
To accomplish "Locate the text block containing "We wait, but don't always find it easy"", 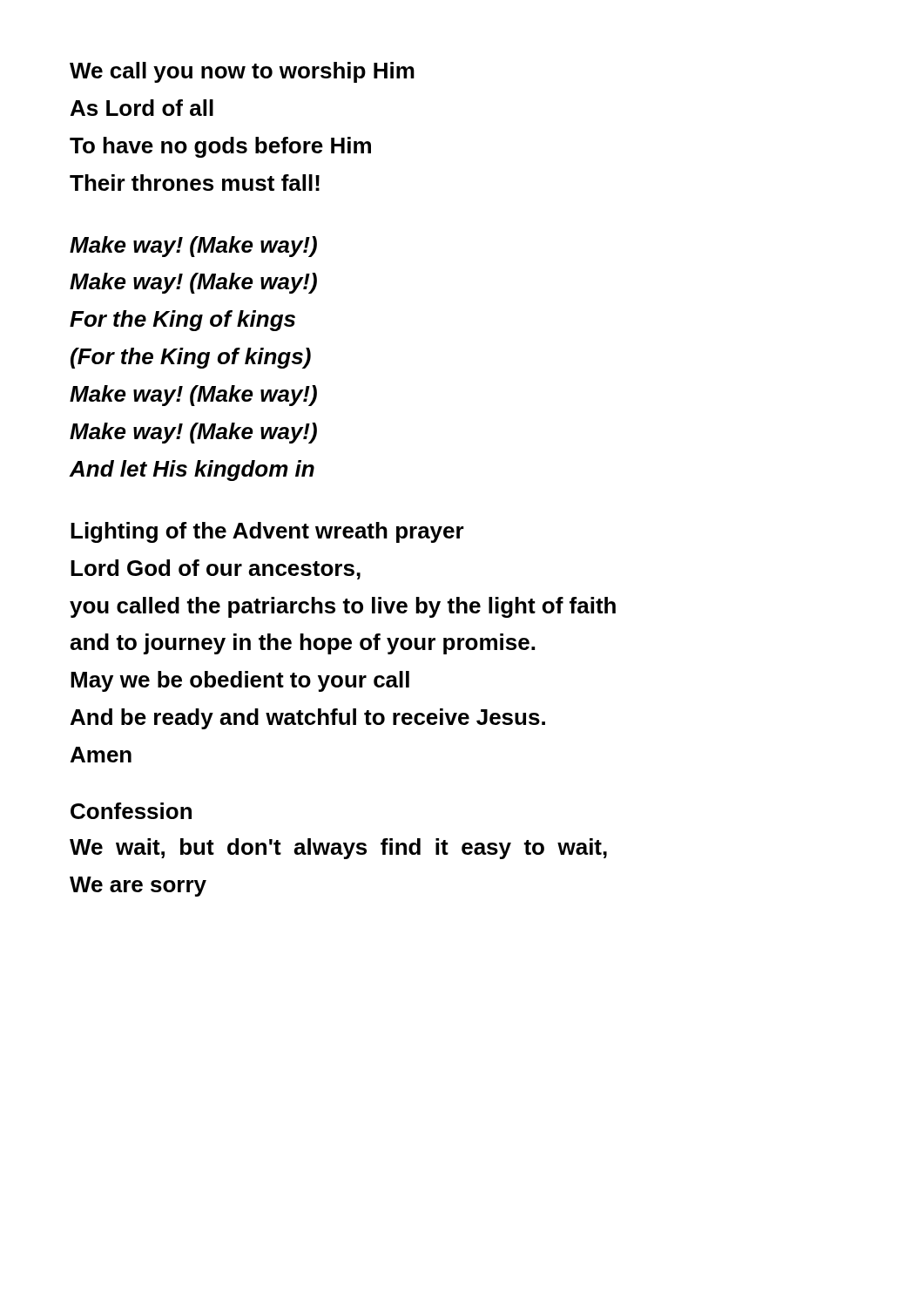I will (x=339, y=866).
